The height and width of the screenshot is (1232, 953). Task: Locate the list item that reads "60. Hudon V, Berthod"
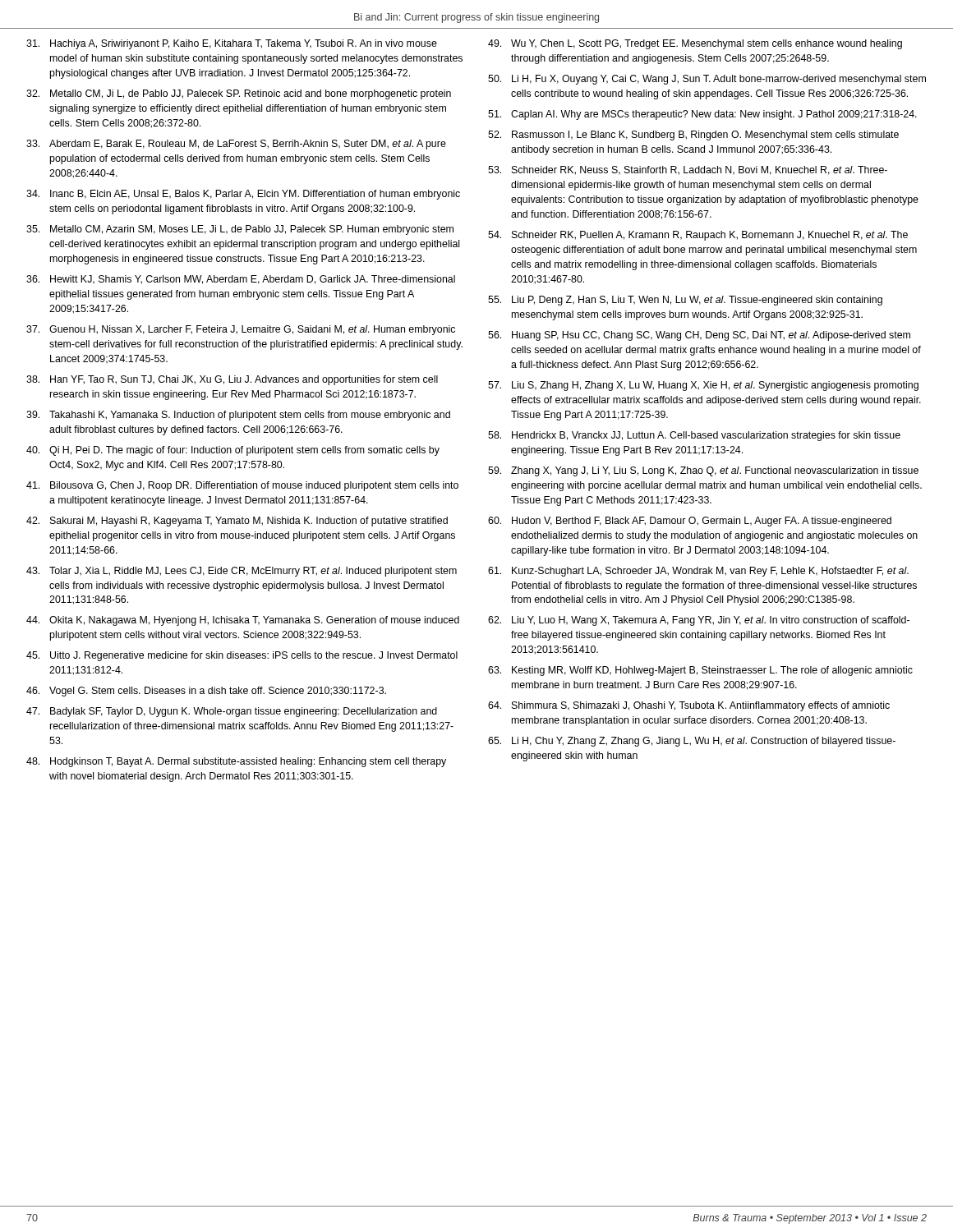point(707,536)
